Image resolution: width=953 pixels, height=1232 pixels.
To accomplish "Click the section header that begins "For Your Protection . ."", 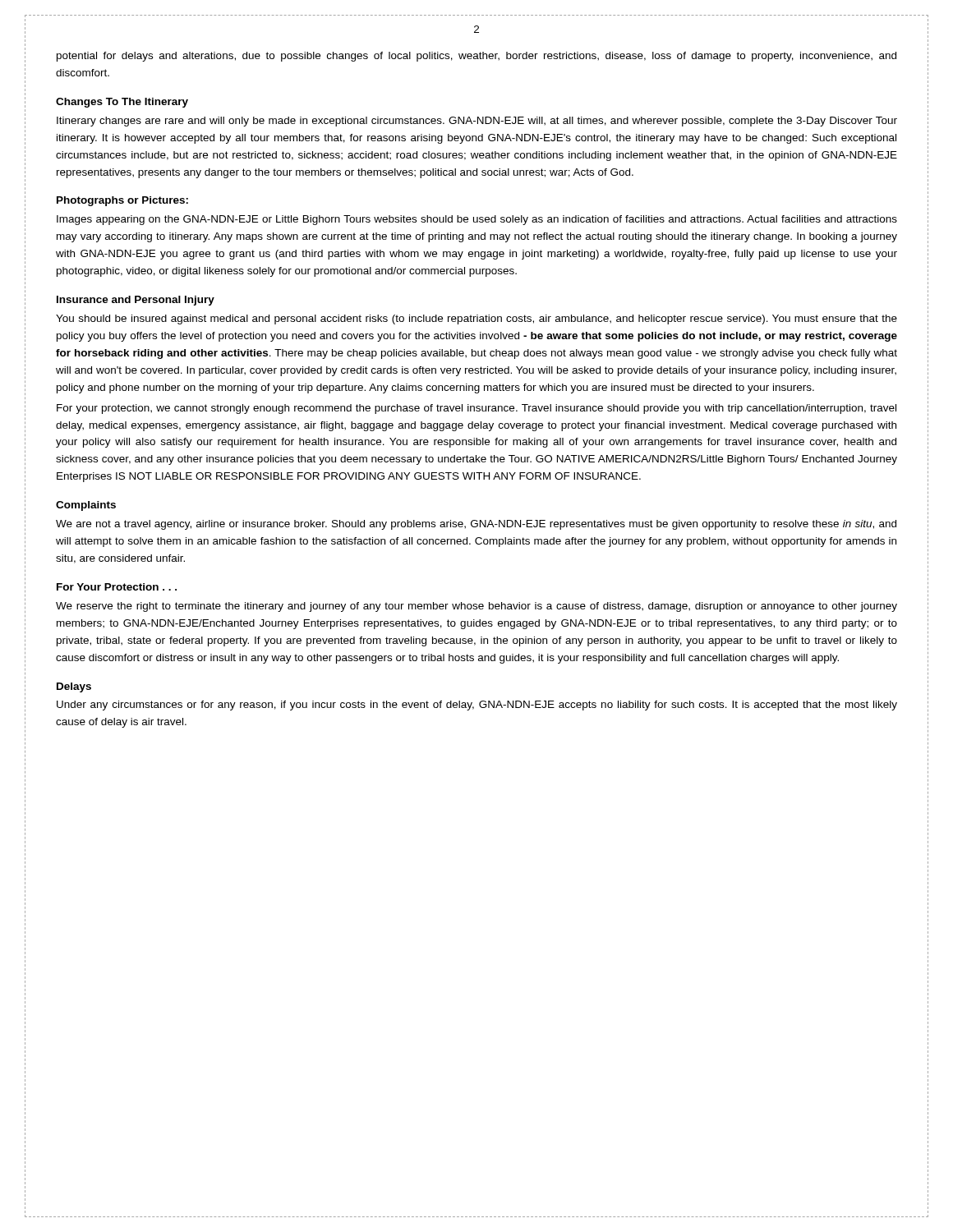I will pyautogui.click(x=117, y=587).
